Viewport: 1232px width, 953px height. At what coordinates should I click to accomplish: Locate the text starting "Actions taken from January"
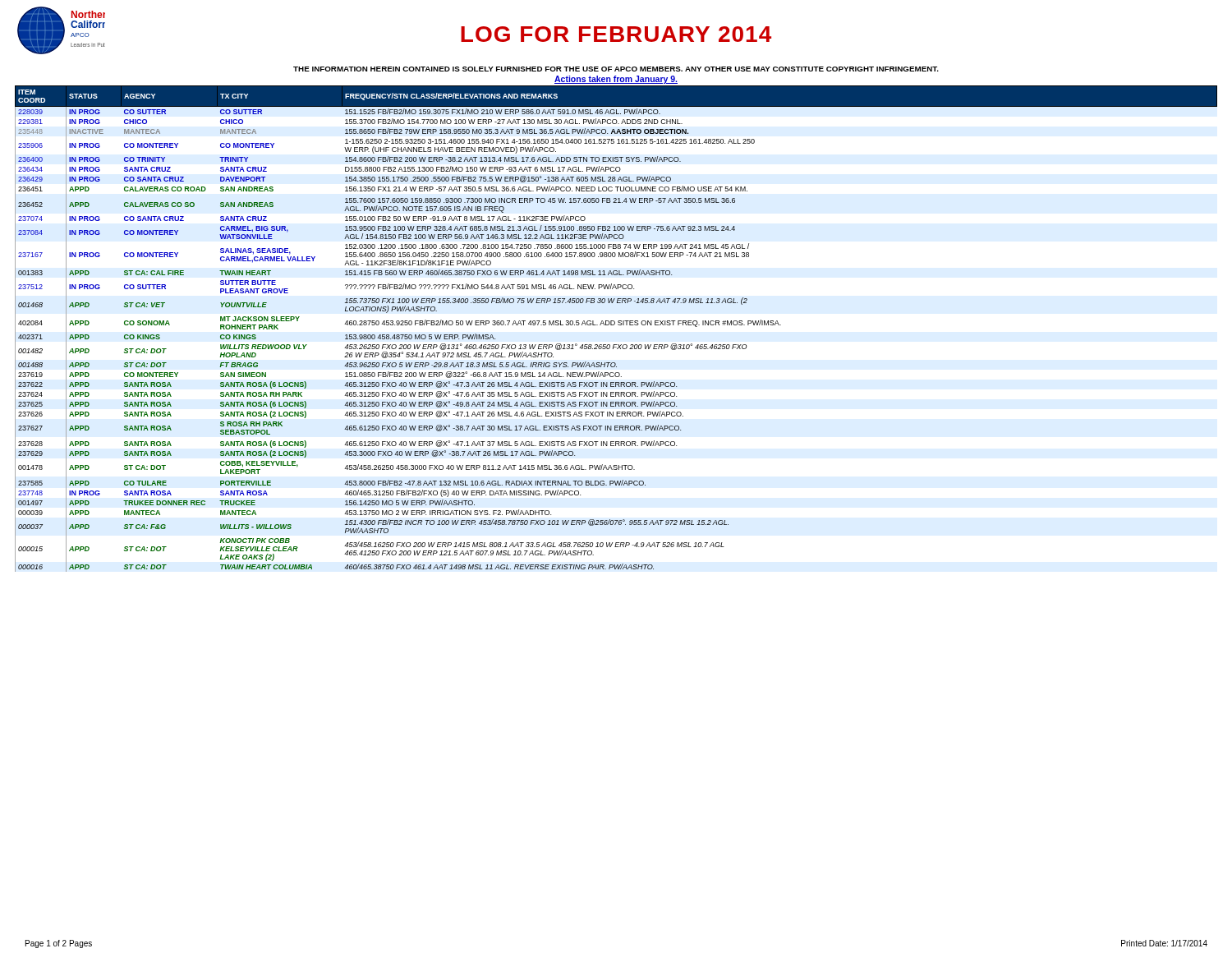coord(616,79)
